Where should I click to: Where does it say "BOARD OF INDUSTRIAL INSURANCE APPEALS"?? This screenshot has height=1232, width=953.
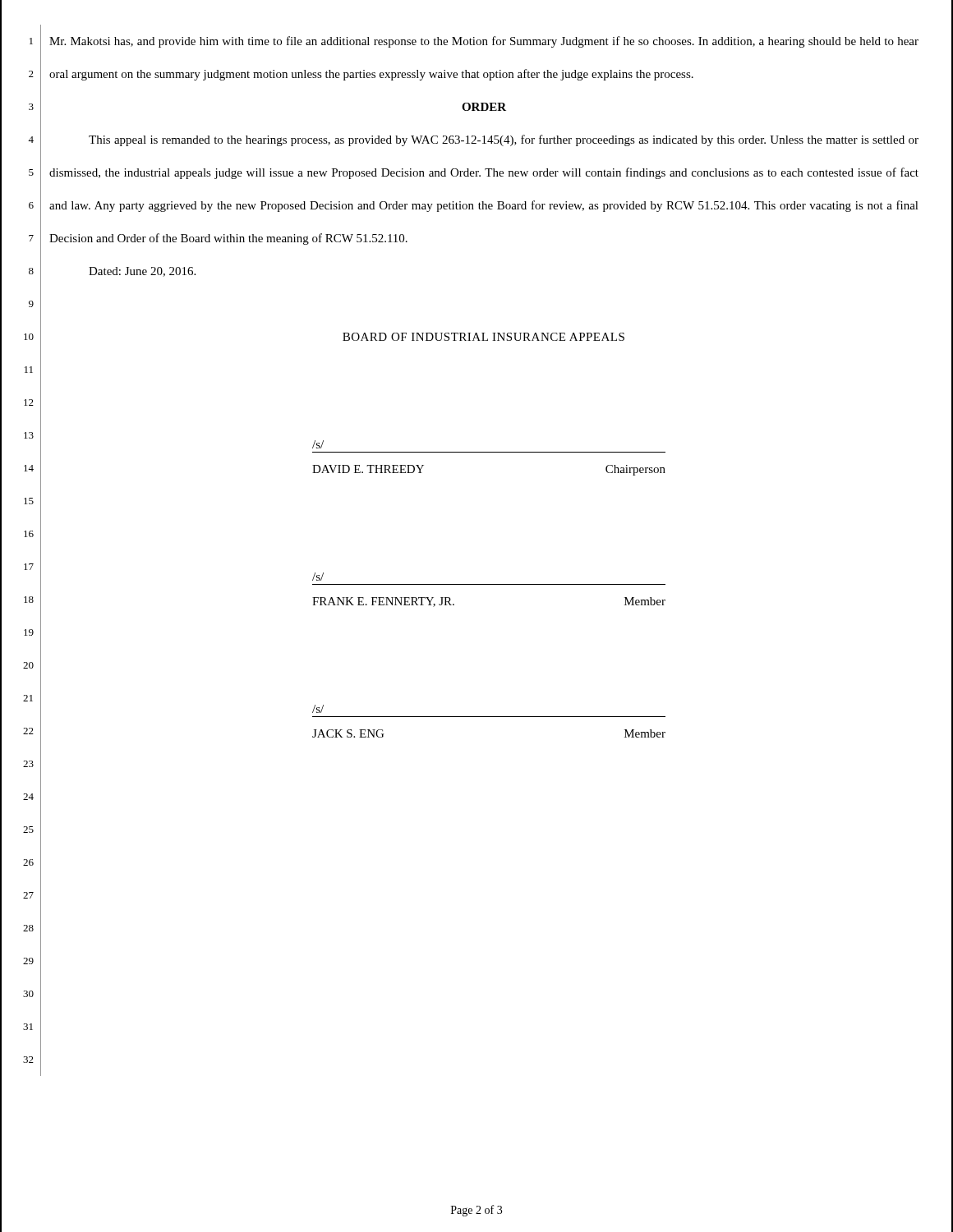[484, 337]
